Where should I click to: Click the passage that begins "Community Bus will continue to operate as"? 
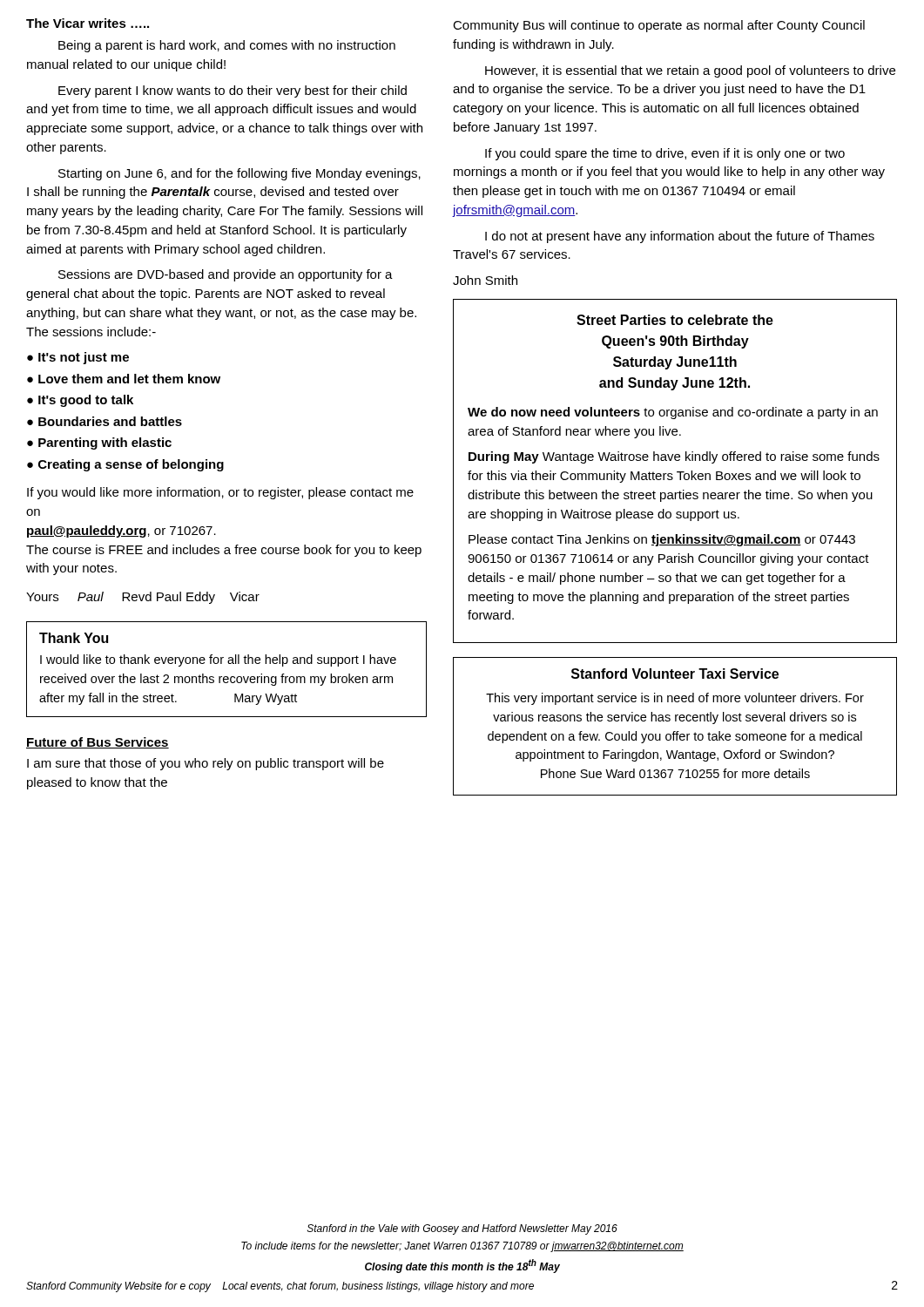pos(675,152)
